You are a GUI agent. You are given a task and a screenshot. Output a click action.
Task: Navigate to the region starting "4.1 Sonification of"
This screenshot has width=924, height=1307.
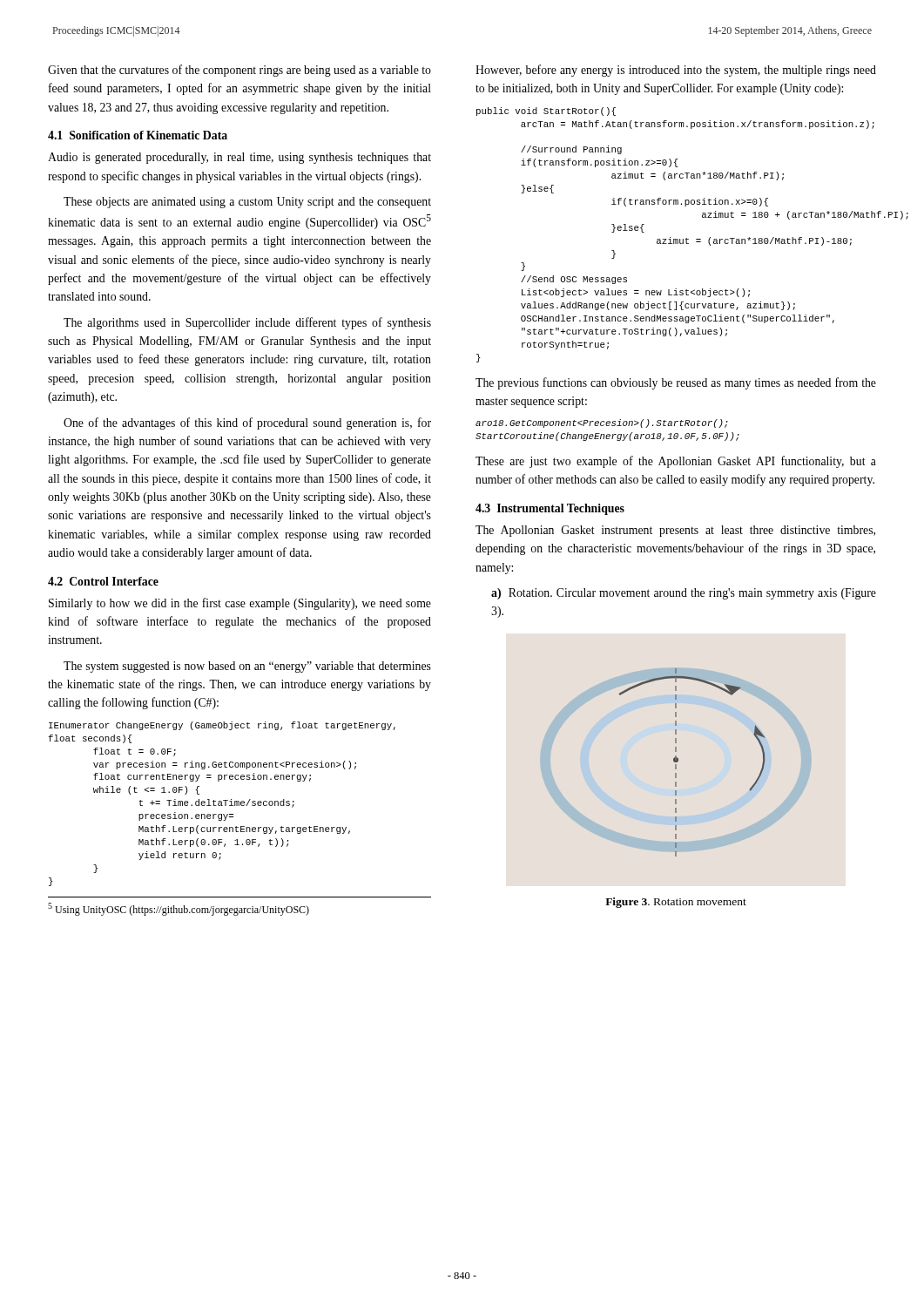[138, 136]
